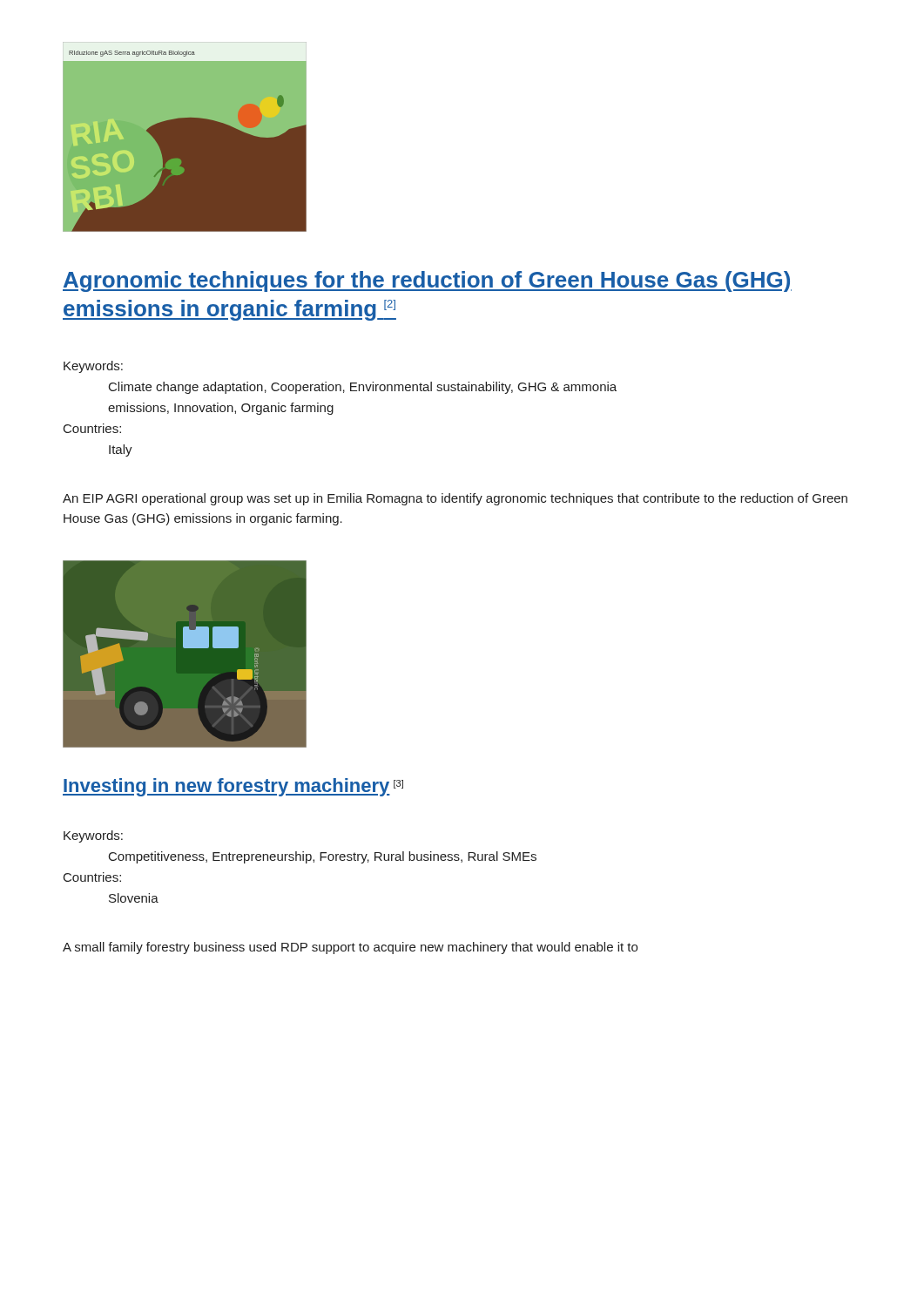Viewport: 924px width, 1307px height.
Task: Locate the logo
Action: pyautogui.click(x=462, y=138)
